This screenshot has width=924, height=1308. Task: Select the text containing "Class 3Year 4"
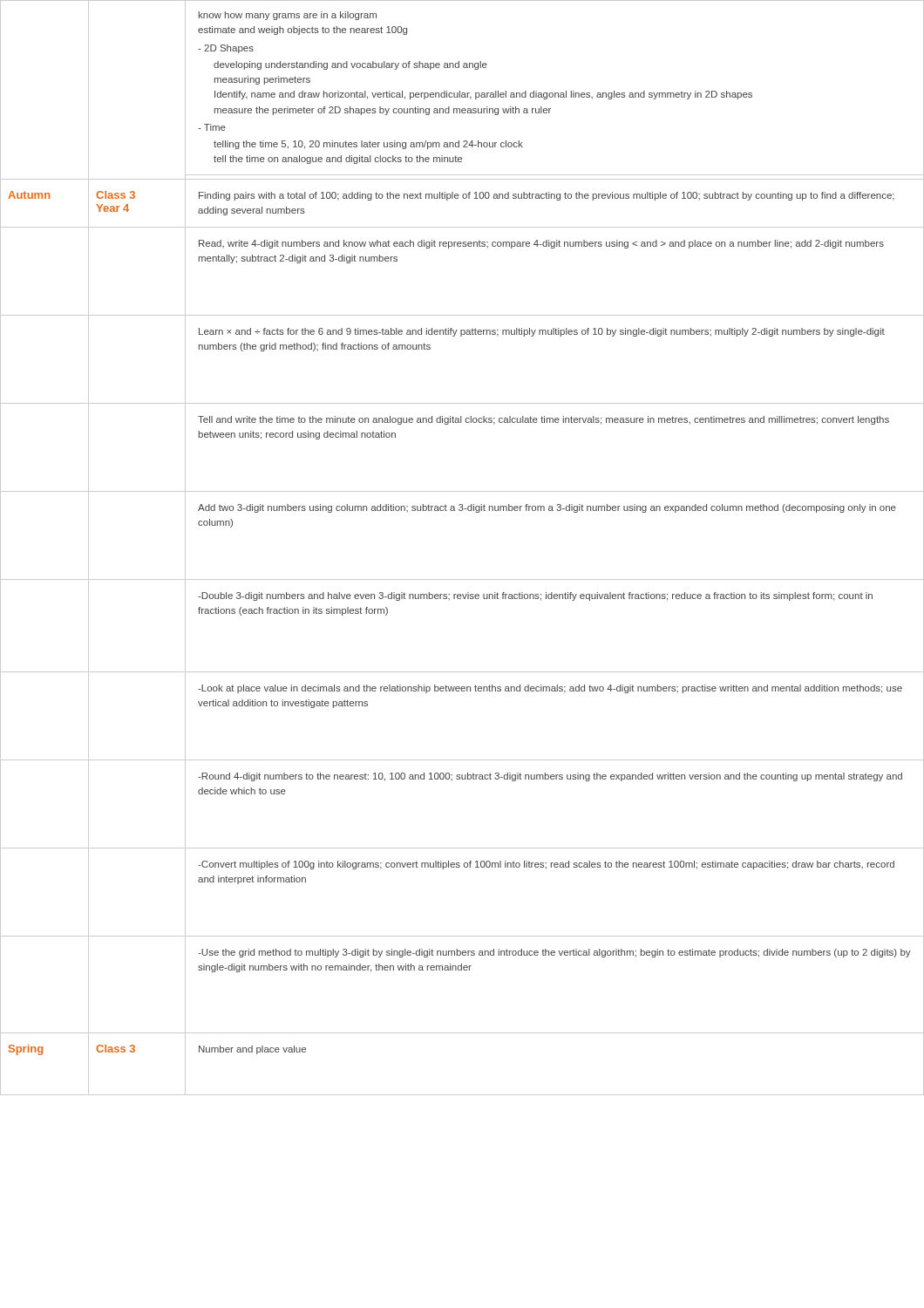tap(116, 201)
